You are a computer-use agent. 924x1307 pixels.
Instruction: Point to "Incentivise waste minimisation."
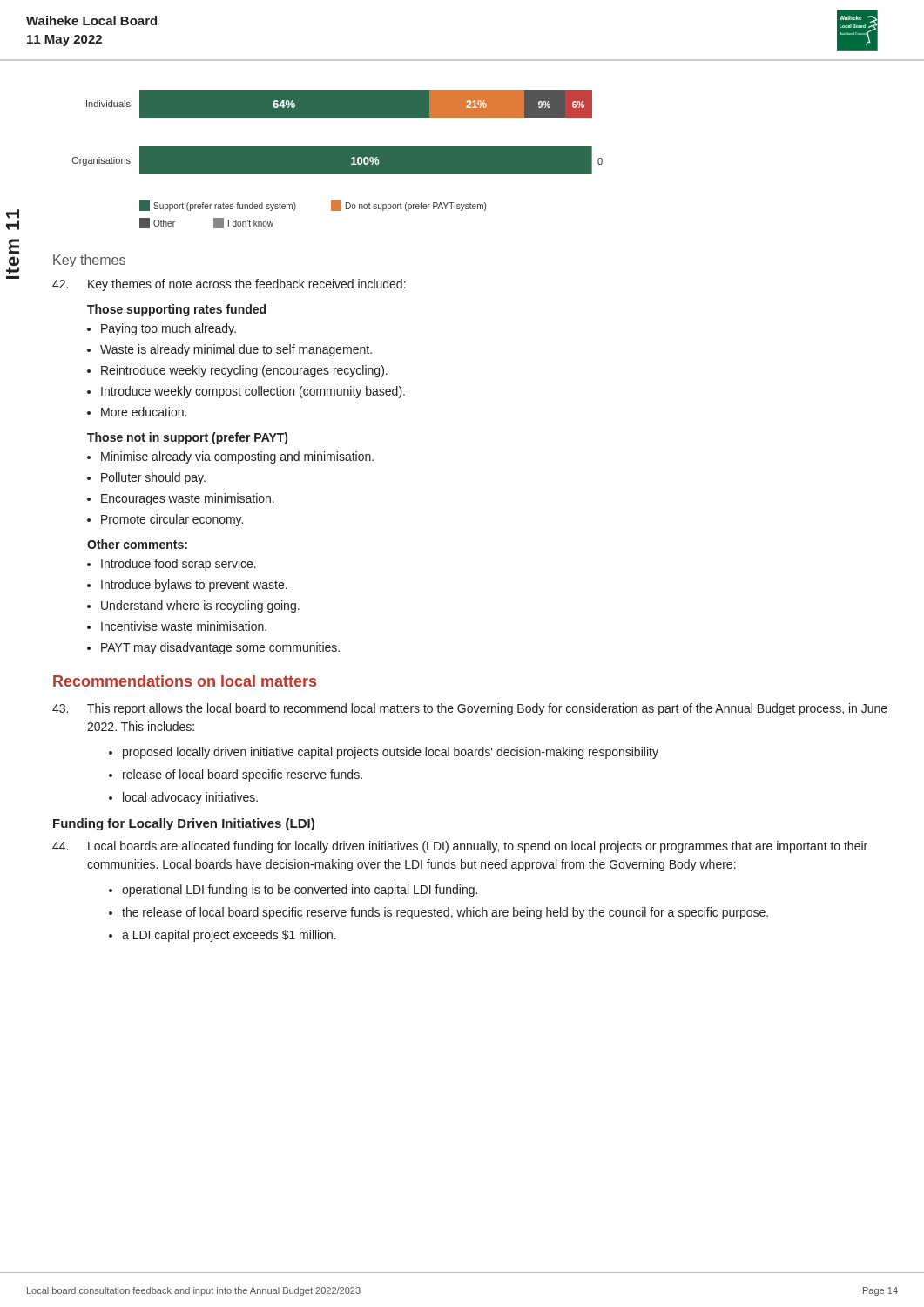click(x=184, y=627)
